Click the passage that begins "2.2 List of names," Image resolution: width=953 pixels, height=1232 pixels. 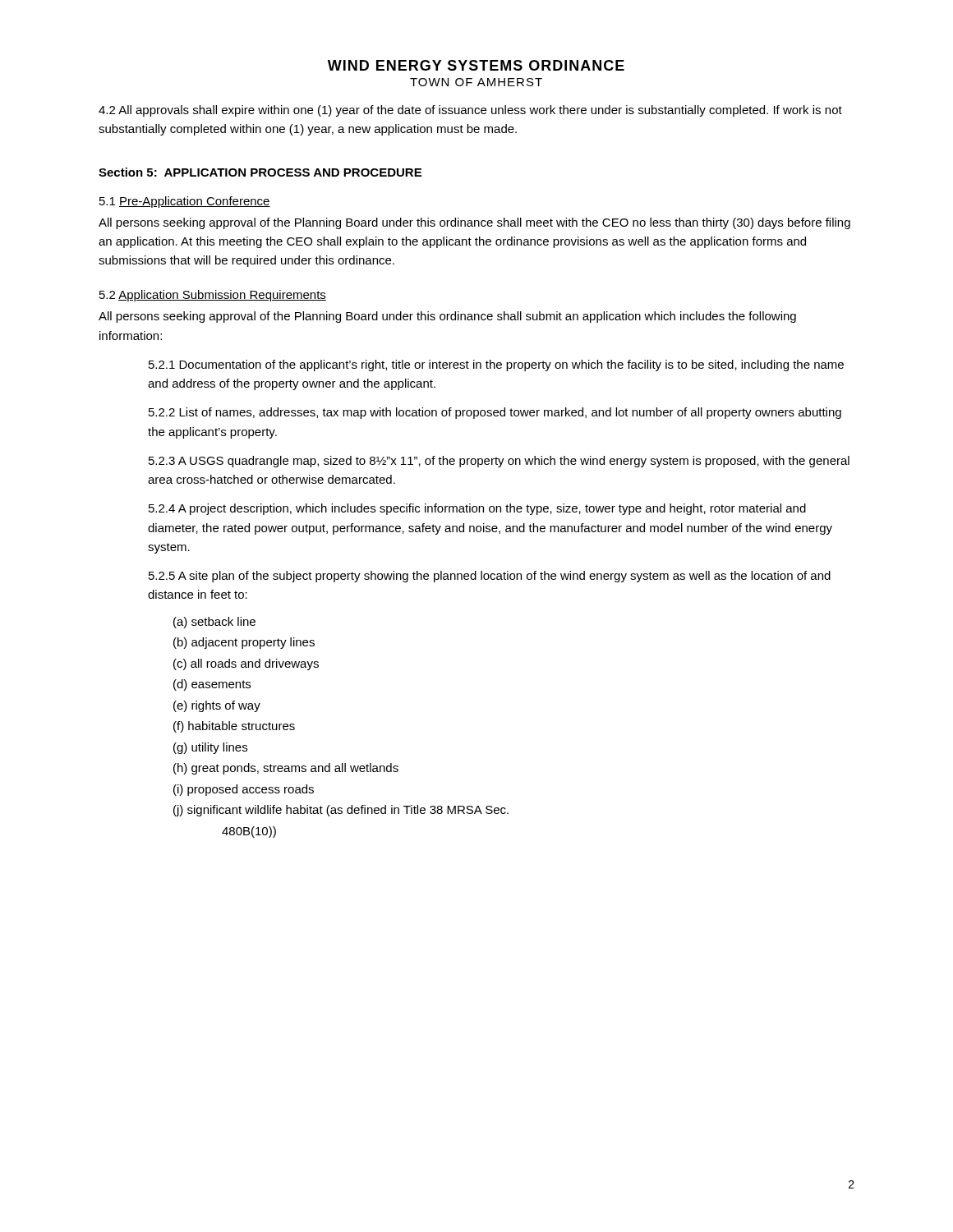coord(501,422)
